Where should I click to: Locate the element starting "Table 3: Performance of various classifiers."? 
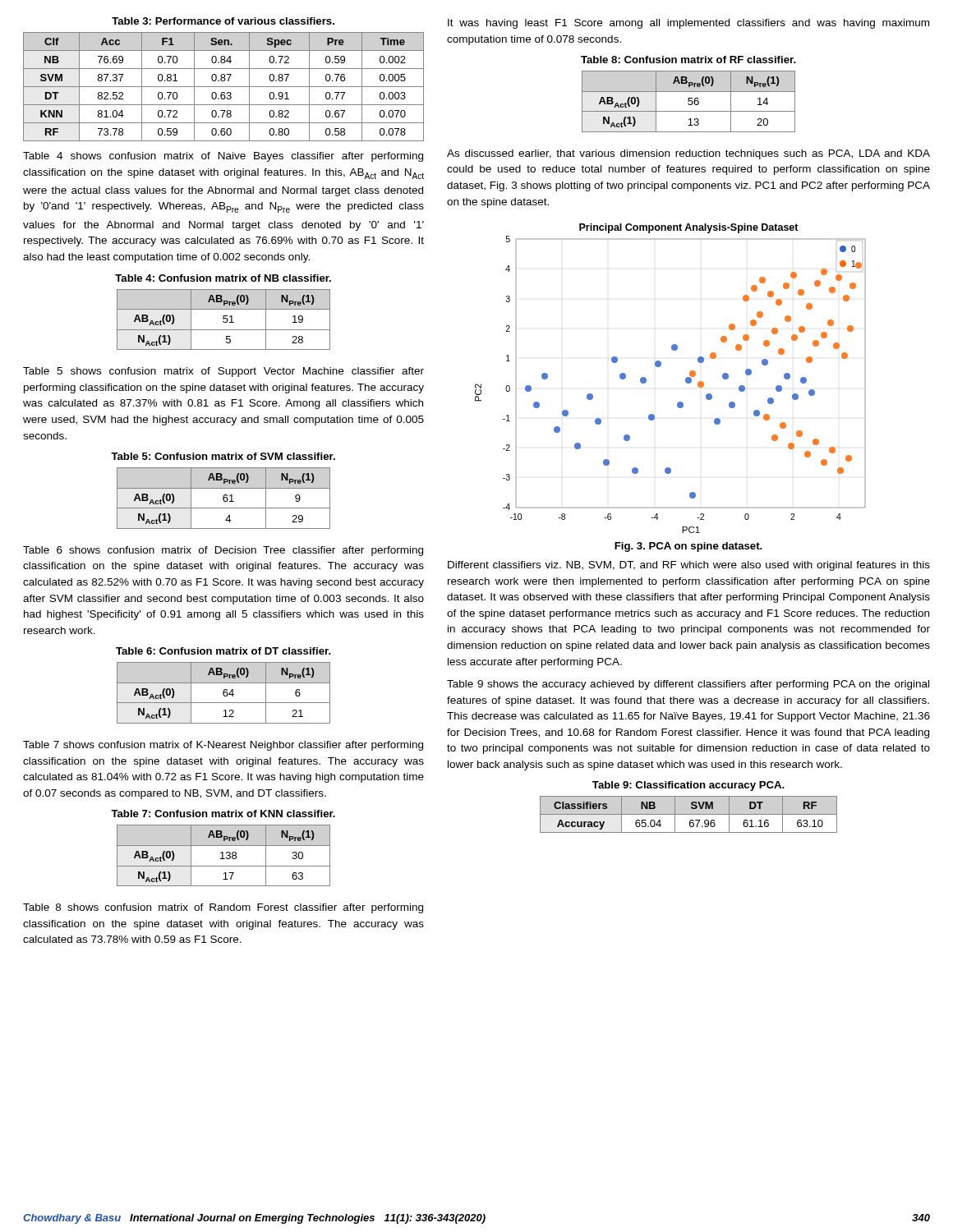point(223,21)
